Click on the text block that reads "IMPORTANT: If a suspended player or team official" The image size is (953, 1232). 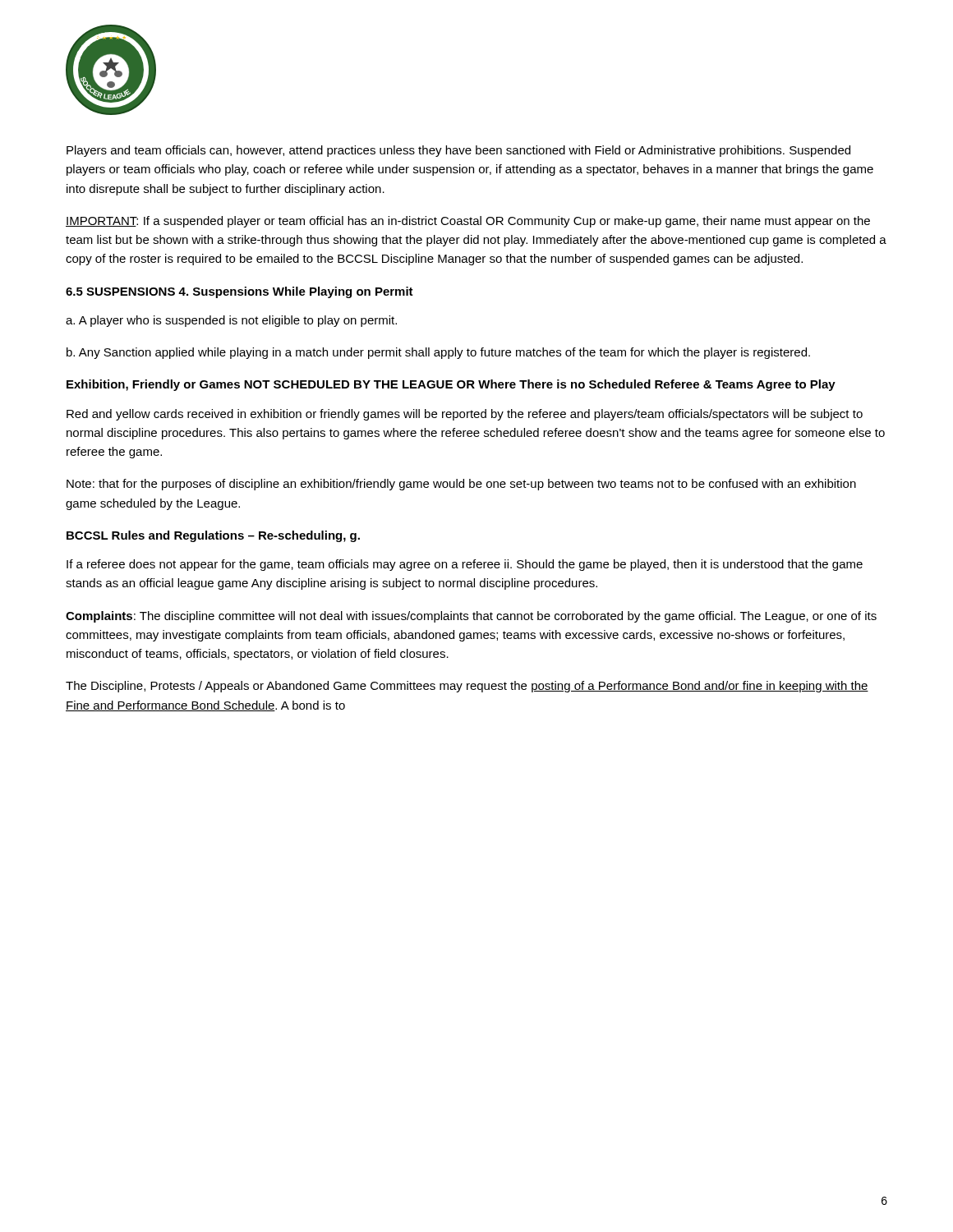tap(476, 240)
